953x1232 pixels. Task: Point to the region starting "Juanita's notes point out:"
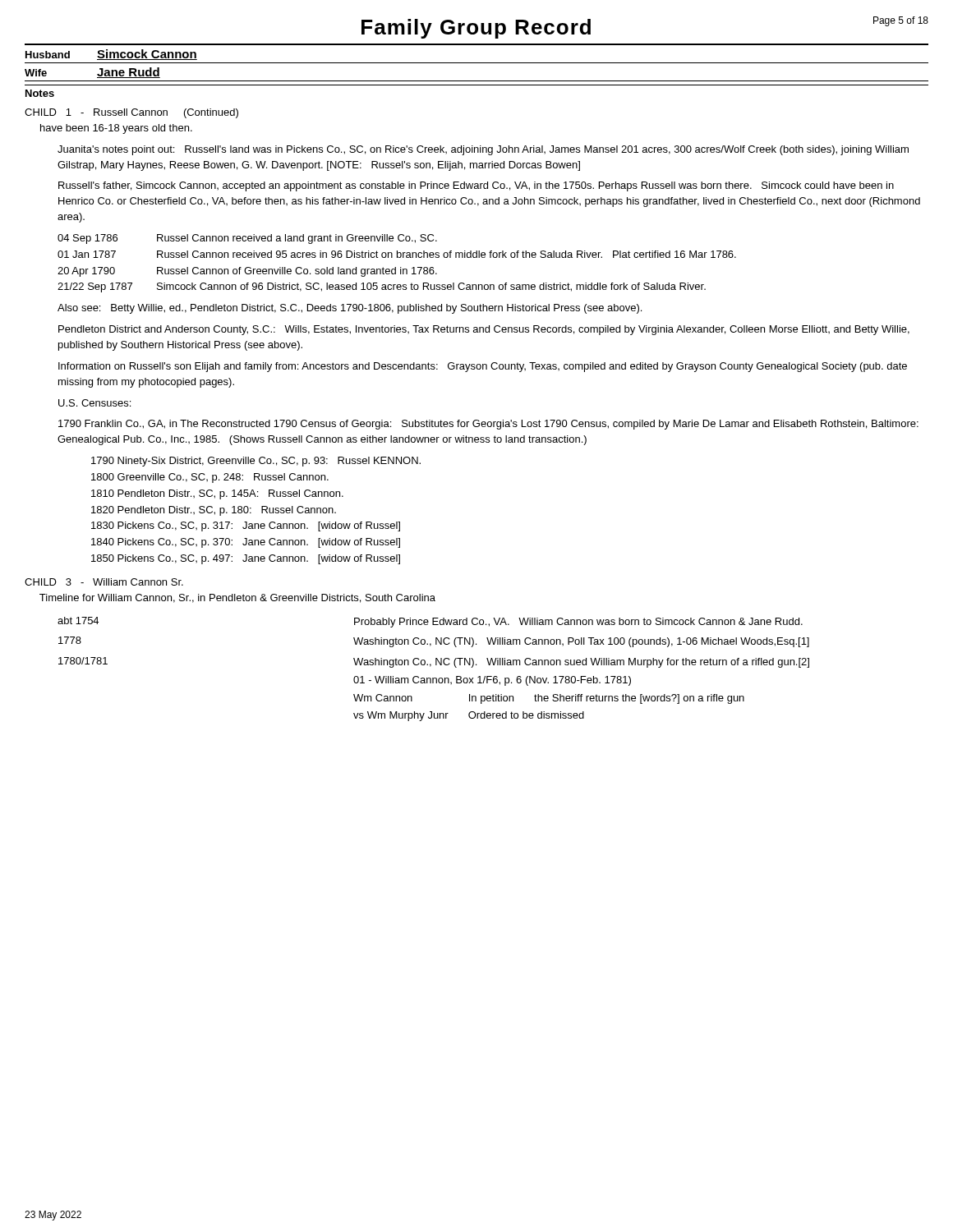point(483,157)
